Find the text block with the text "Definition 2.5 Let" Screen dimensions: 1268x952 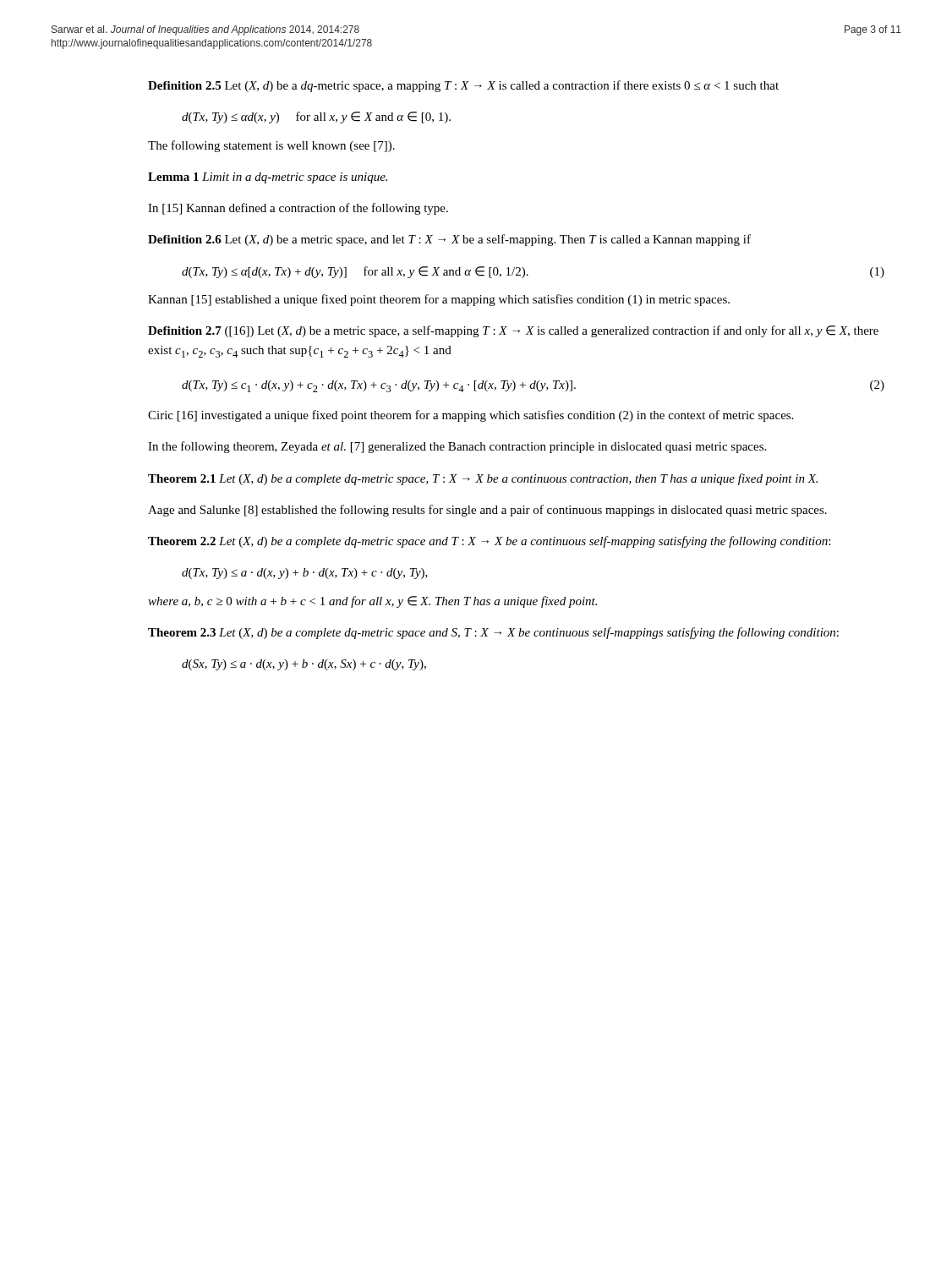pyautogui.click(x=463, y=85)
